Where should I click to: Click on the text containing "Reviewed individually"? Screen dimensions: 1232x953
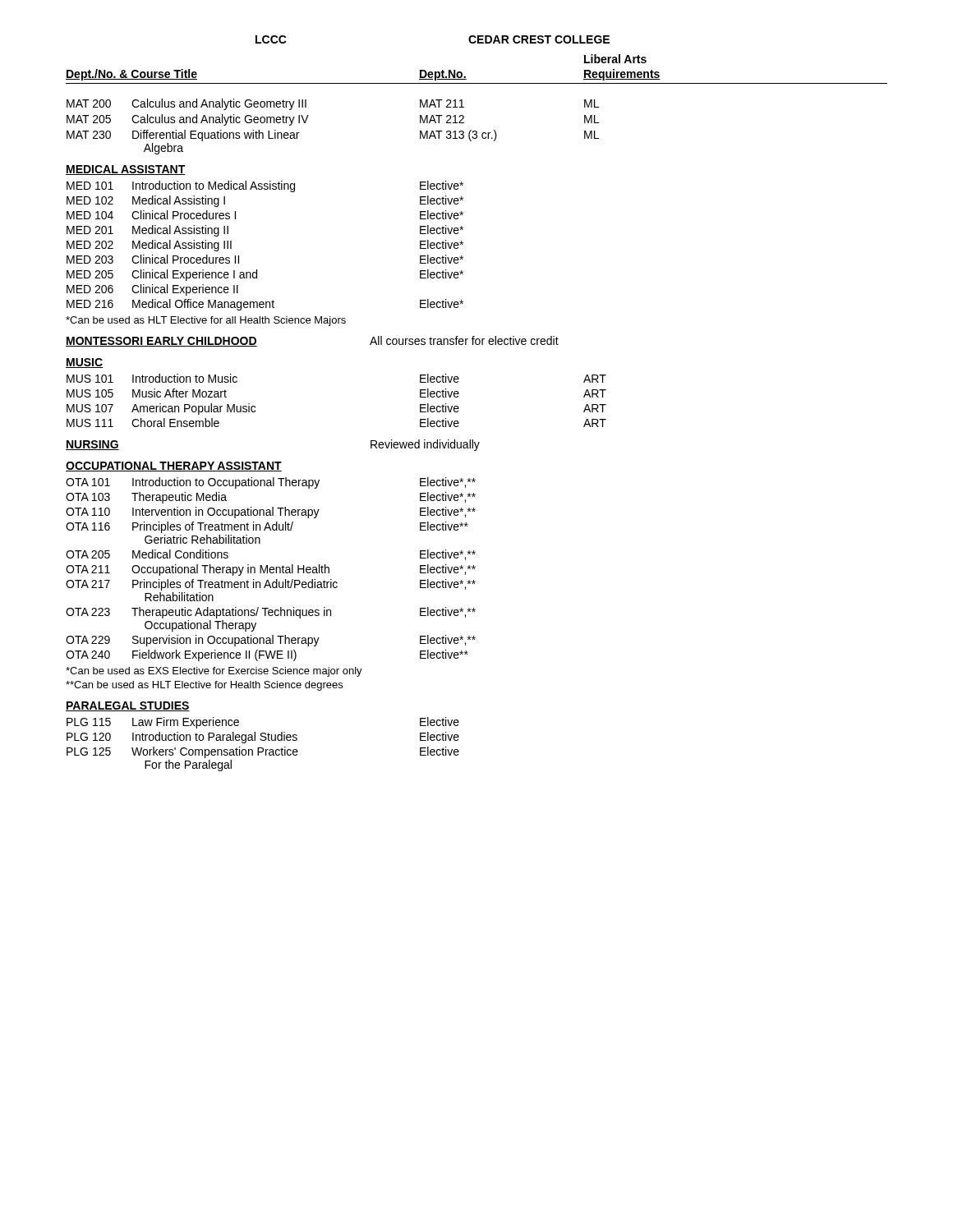click(x=425, y=444)
